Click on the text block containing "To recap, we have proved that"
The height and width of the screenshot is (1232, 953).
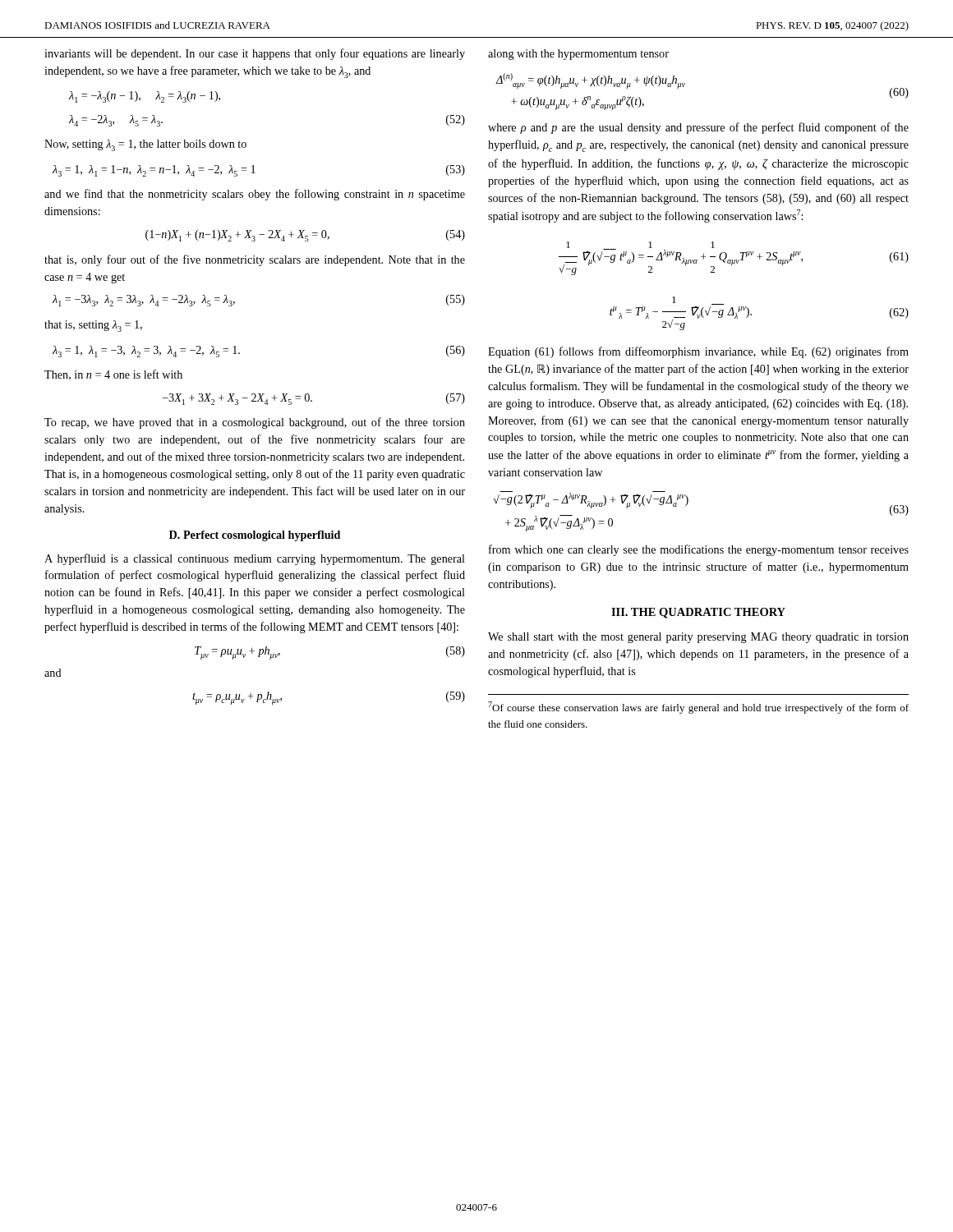click(255, 466)
